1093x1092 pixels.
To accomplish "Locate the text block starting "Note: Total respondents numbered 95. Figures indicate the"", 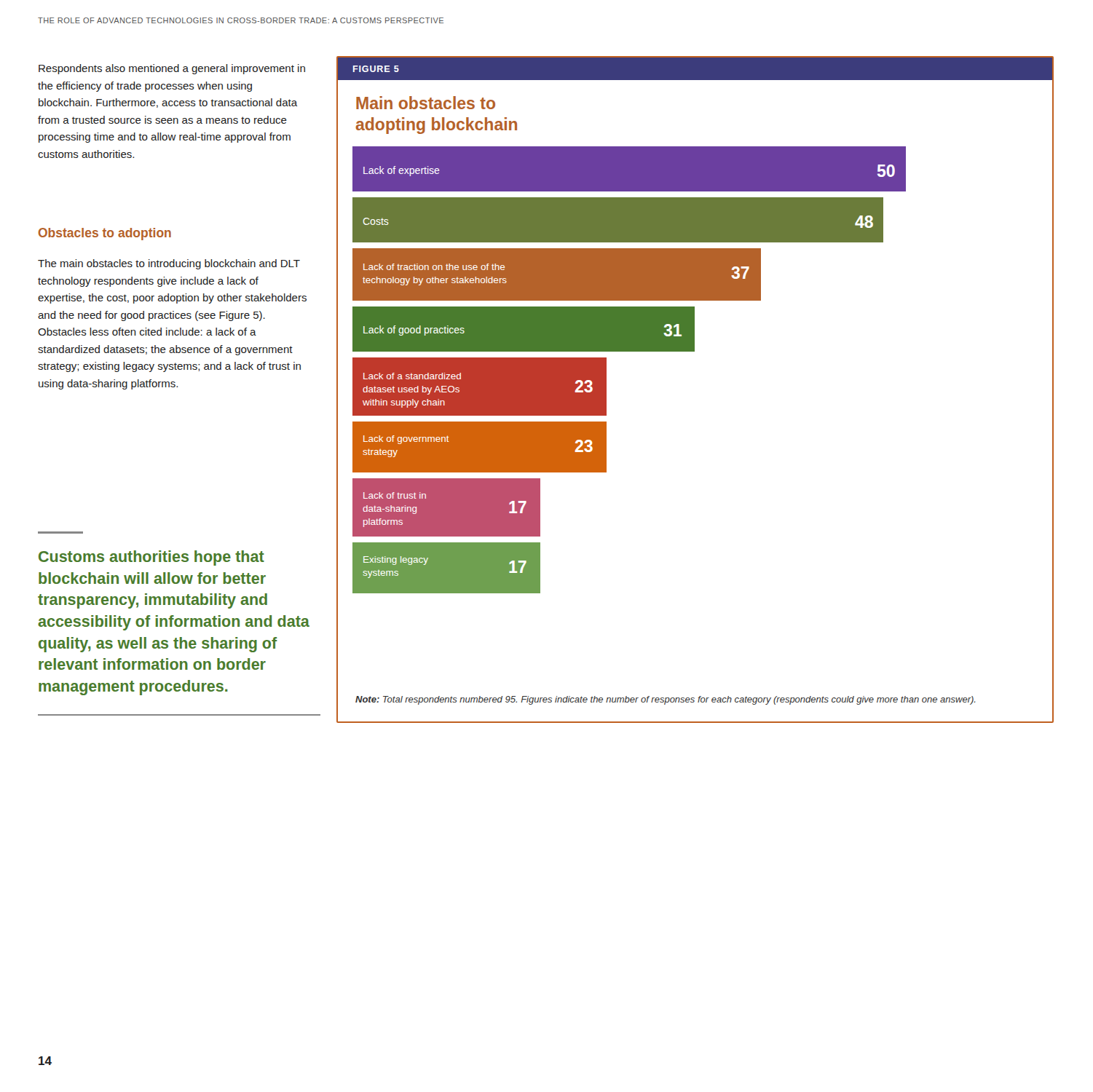I will [x=666, y=699].
